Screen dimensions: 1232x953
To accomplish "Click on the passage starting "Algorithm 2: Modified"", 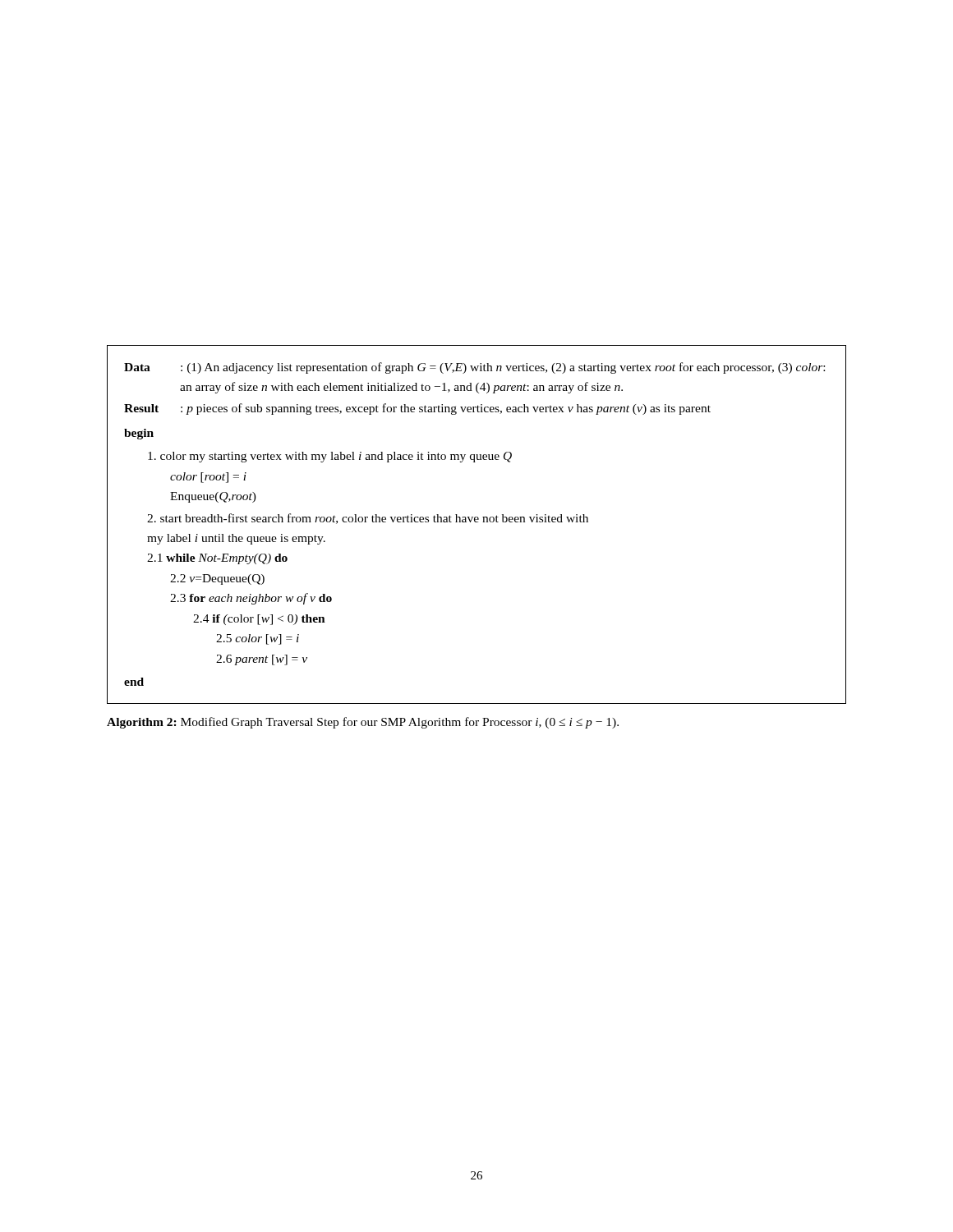I will (476, 722).
